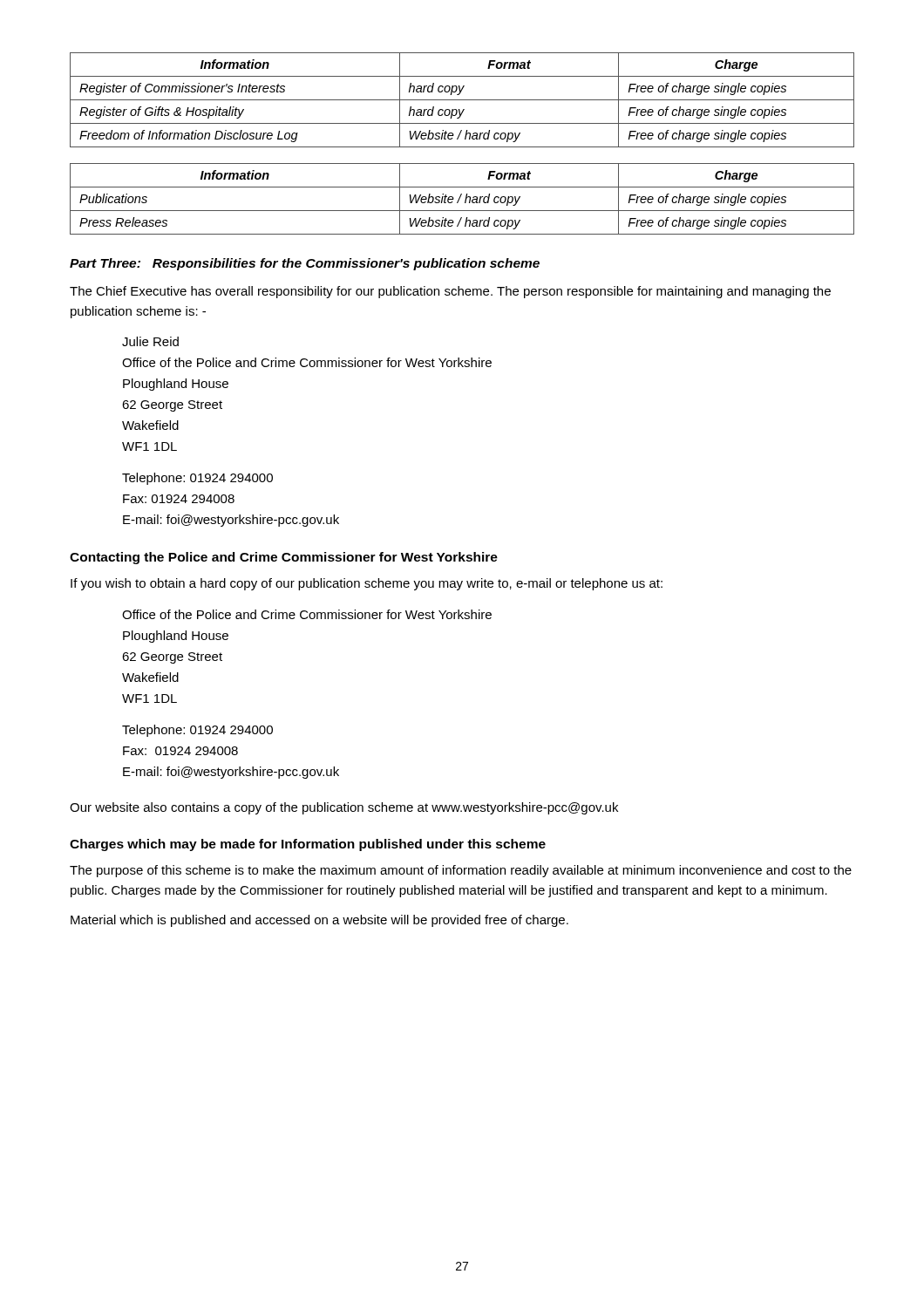This screenshot has height=1308, width=924.
Task: Find the text block containing "Julie Reid Office of the"
Action: click(150, 341)
